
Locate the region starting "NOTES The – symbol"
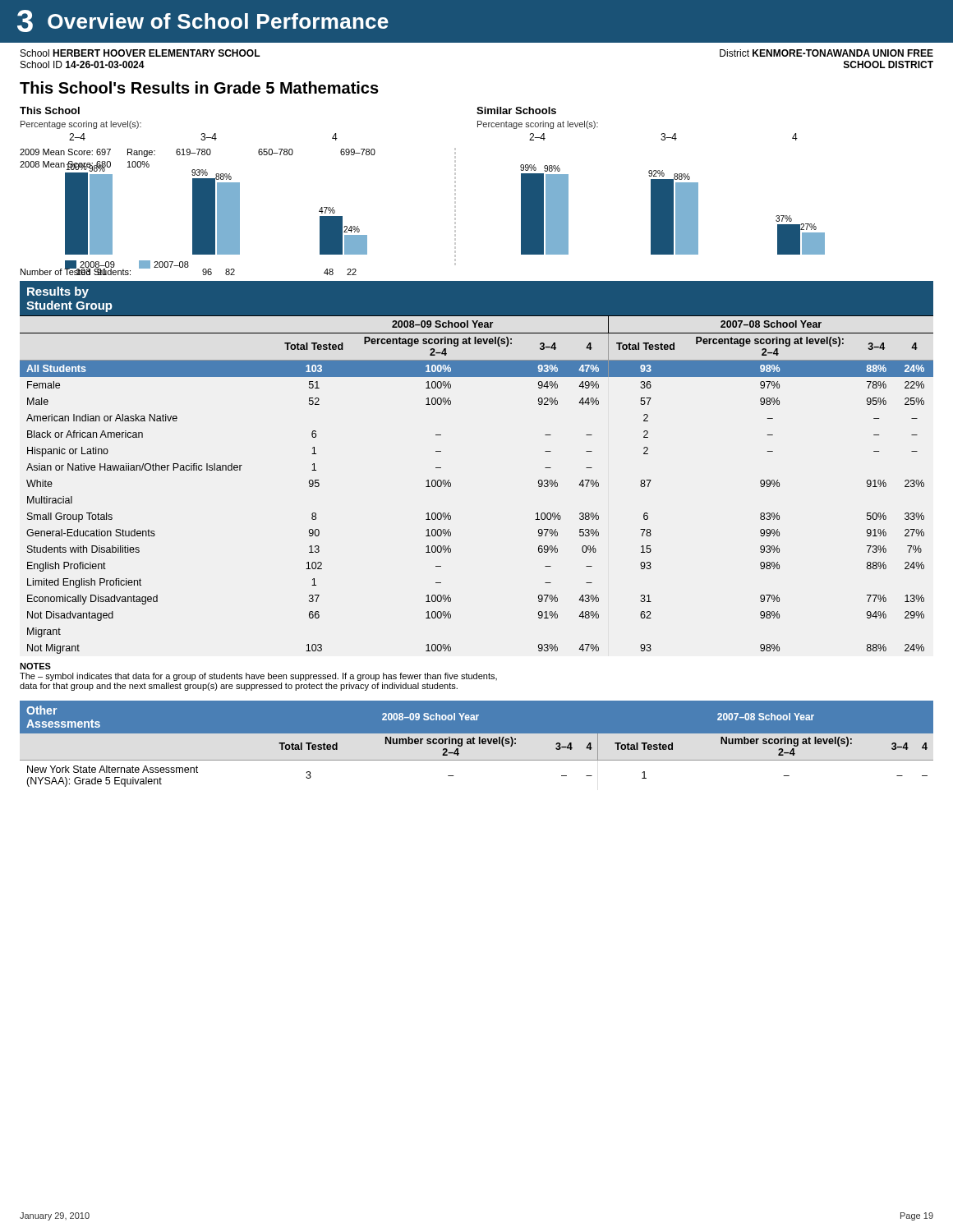click(x=259, y=676)
